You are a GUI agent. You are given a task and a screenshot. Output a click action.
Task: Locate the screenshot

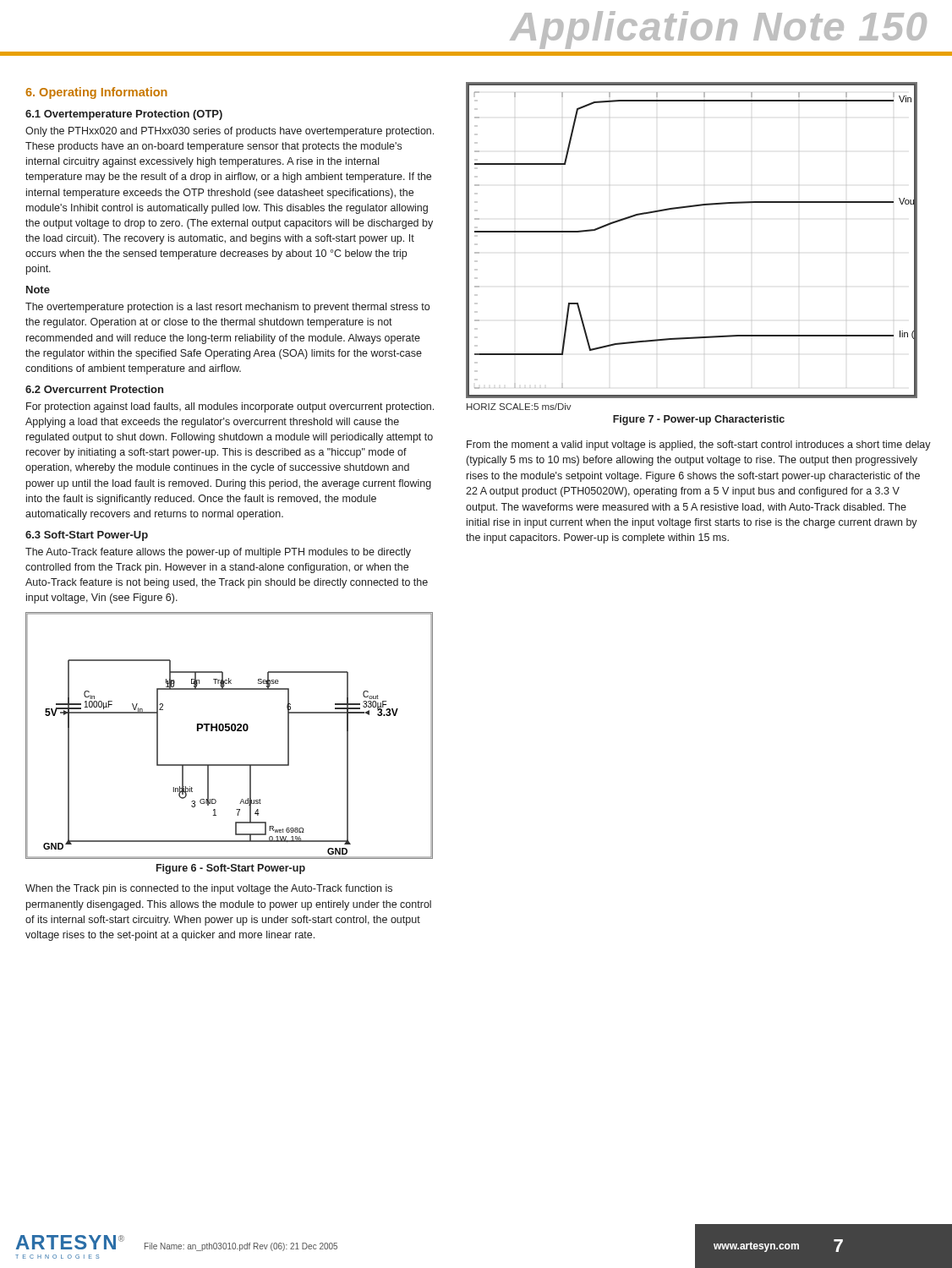(x=699, y=240)
